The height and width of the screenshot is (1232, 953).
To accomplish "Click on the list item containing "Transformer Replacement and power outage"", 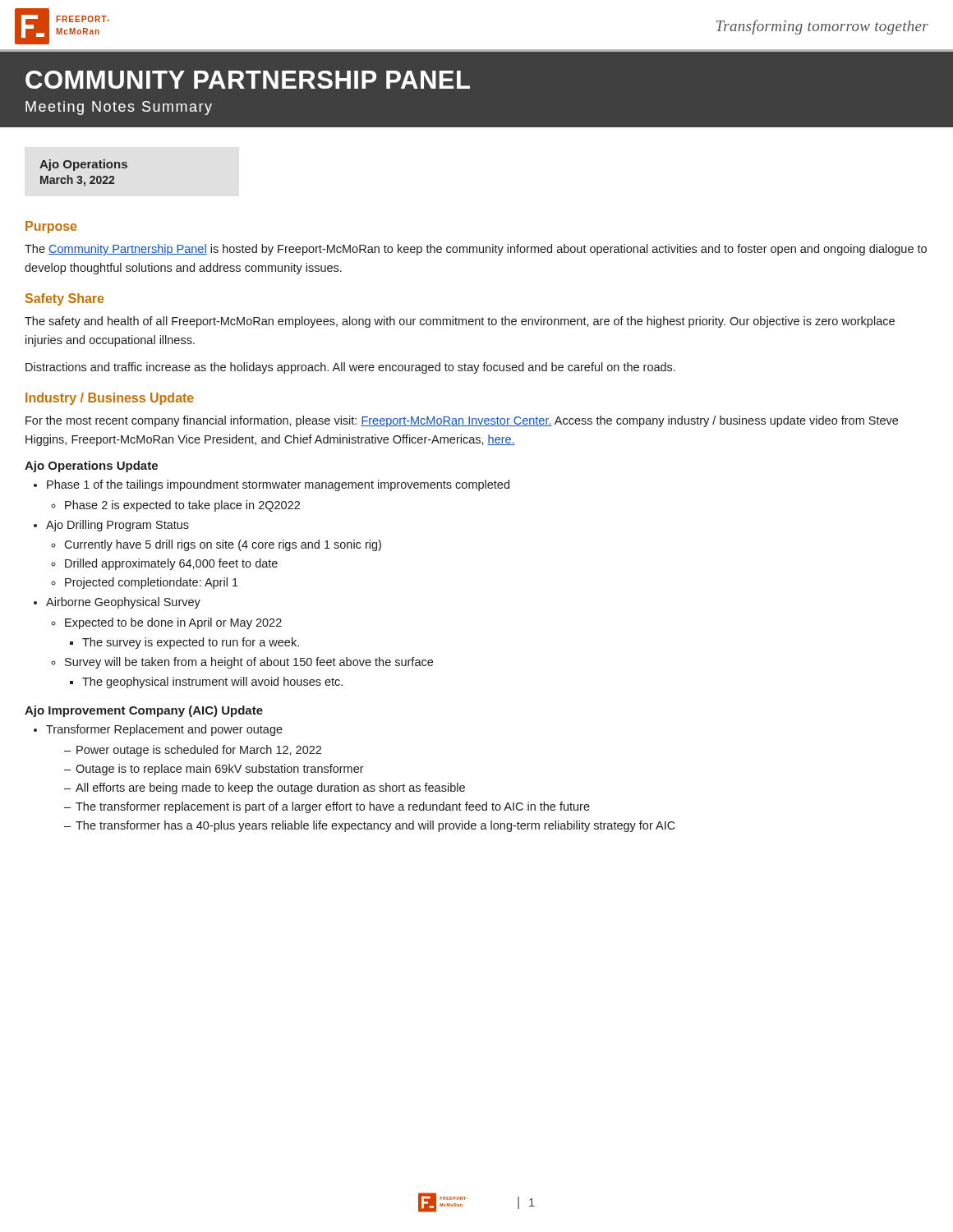I will click(164, 730).
